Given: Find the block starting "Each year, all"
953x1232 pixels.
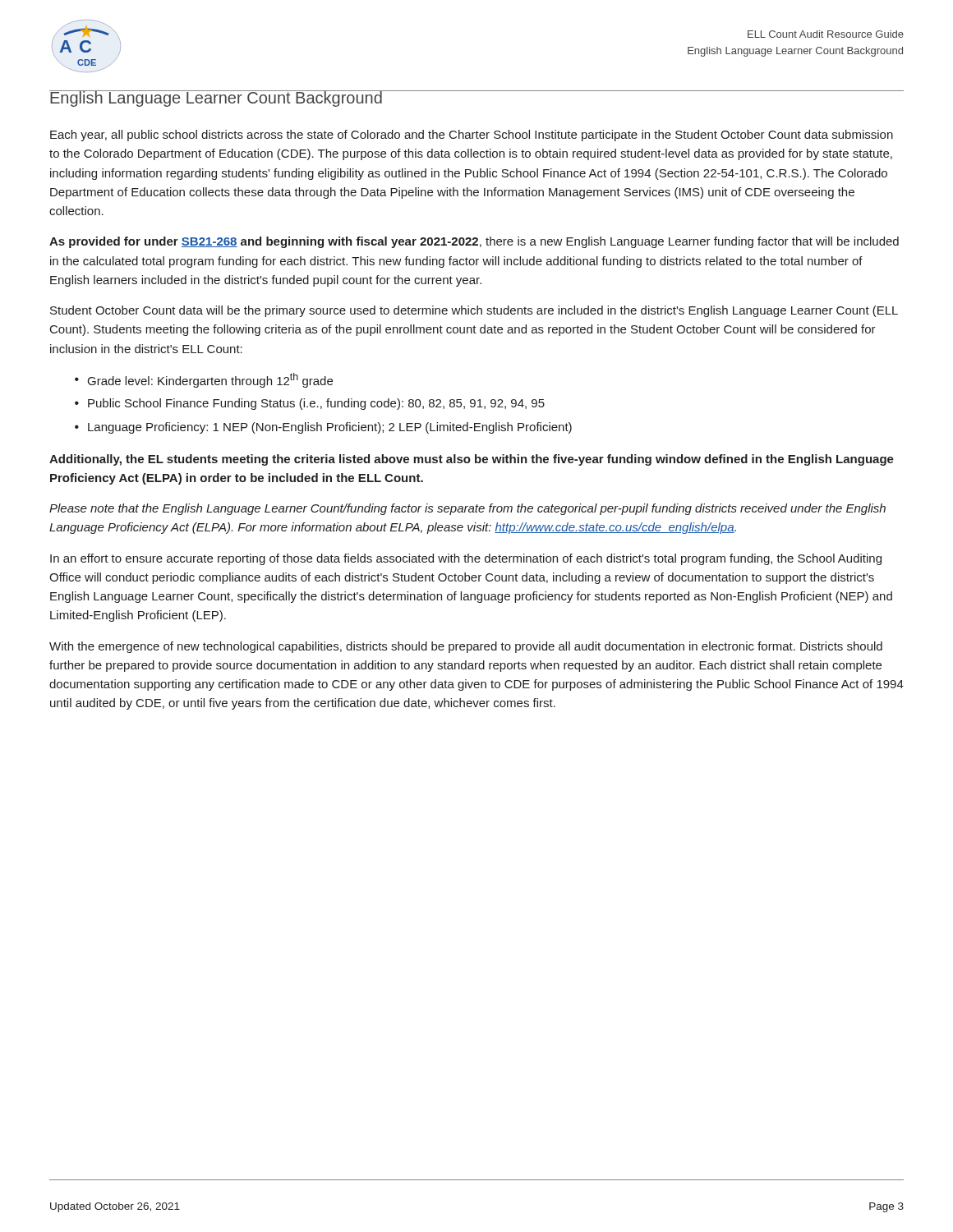Looking at the screenshot, I should click(x=471, y=172).
